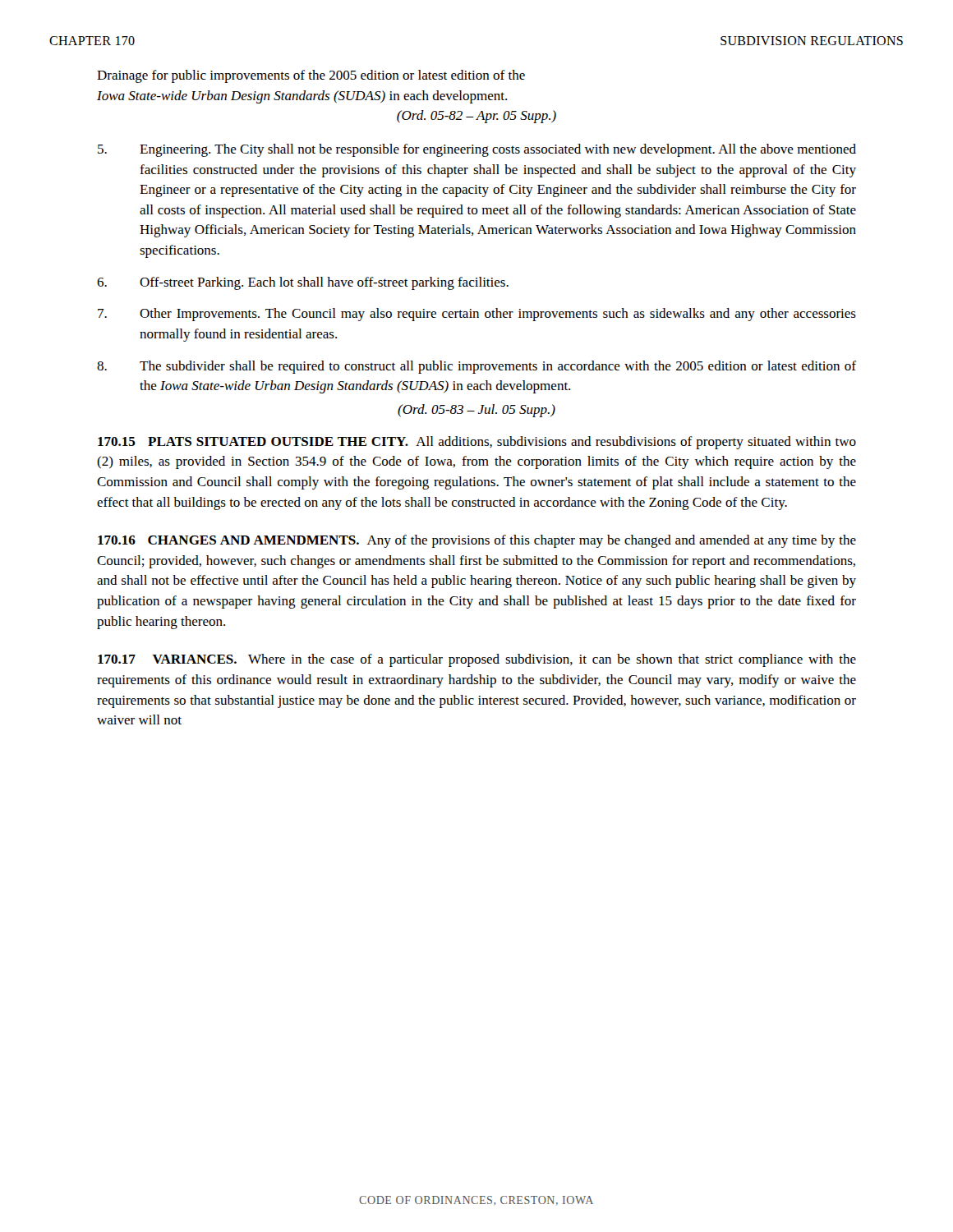This screenshot has width=953, height=1232.
Task: Locate the region starting "Drainage for public improvements of the 2005"
Action: click(476, 96)
